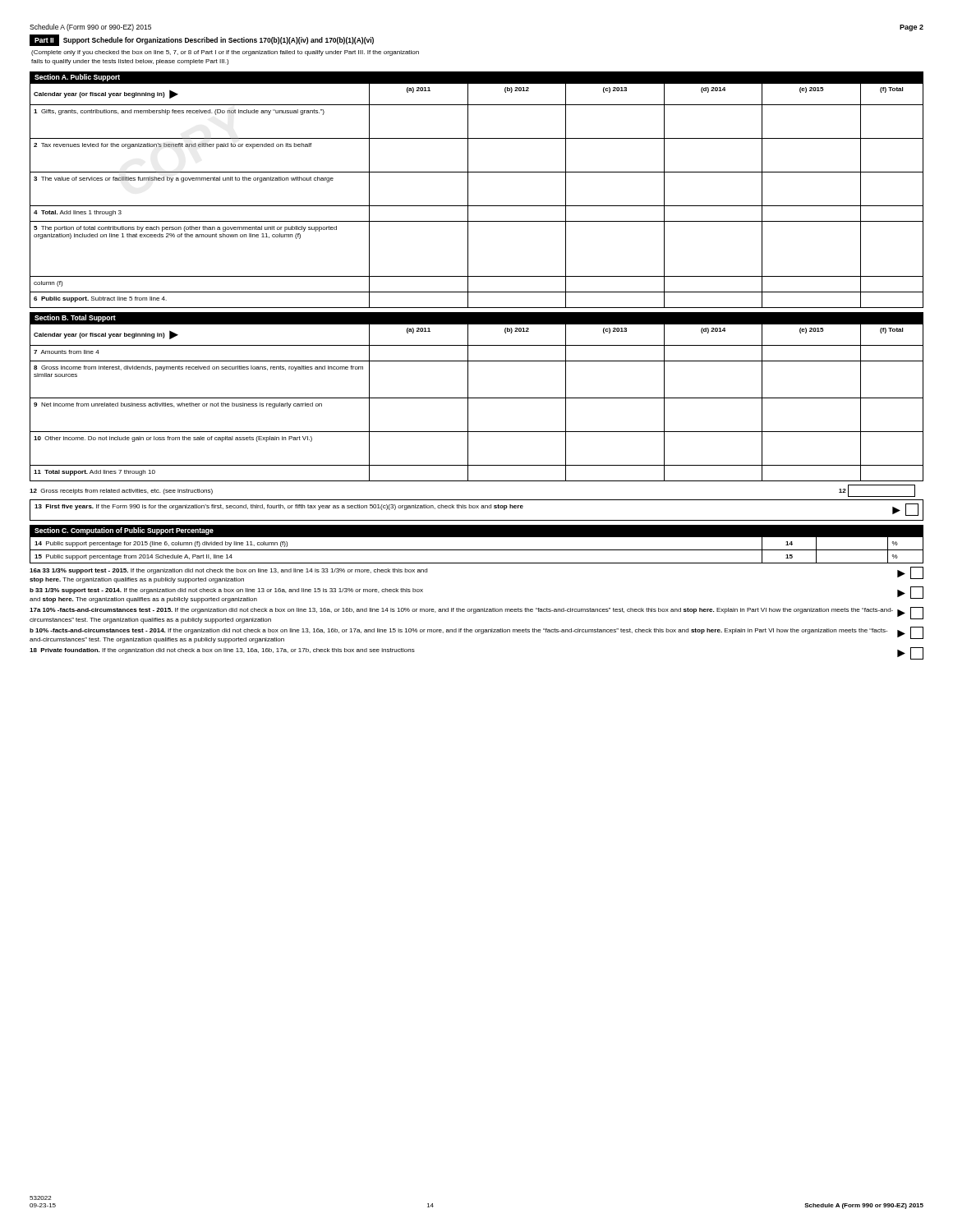Point to the section header beginning "Section C. Computation of Public"
Screen dimensions: 1232x953
(x=124, y=530)
